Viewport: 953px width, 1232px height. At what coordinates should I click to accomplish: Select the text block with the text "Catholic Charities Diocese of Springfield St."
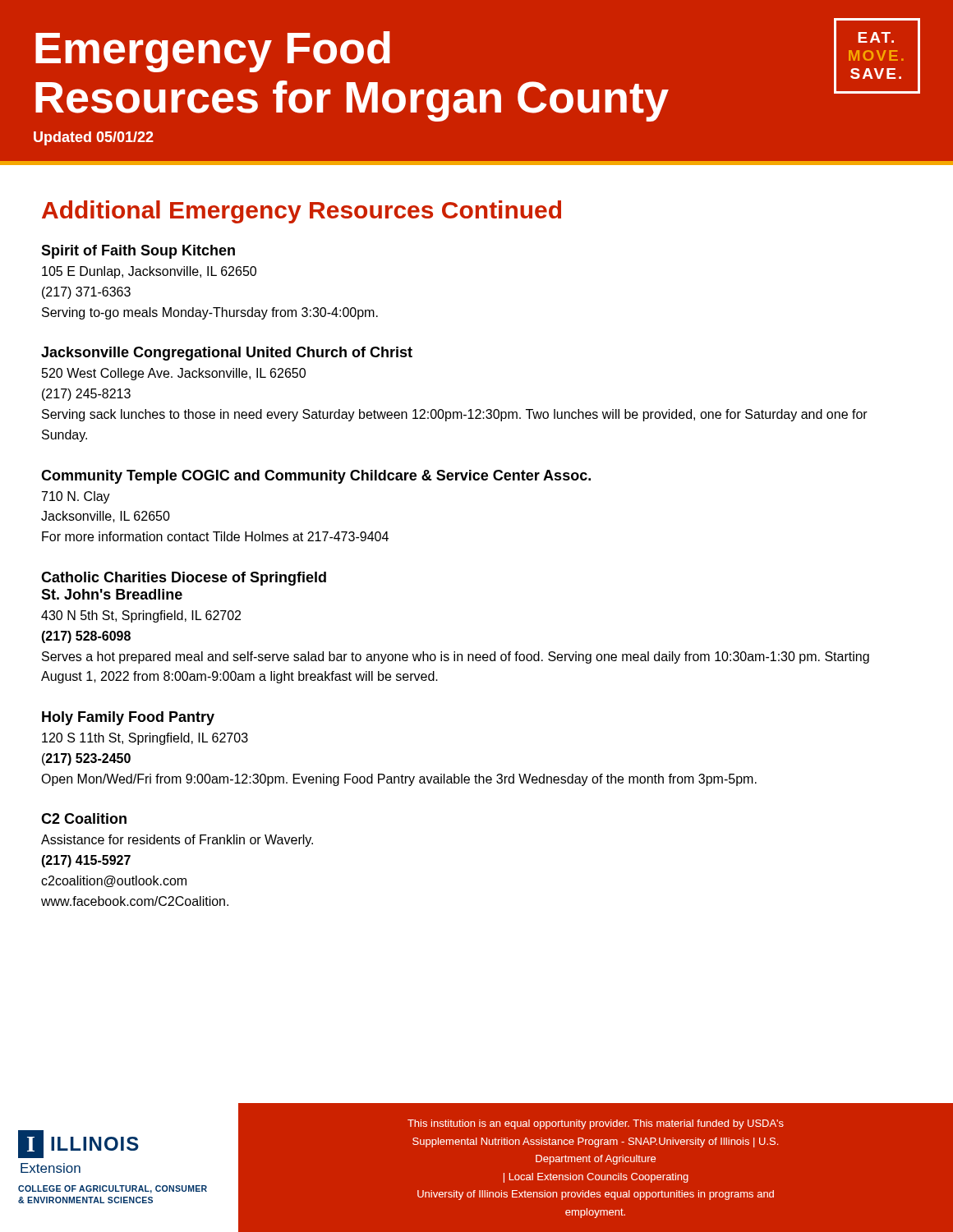(x=184, y=579)
